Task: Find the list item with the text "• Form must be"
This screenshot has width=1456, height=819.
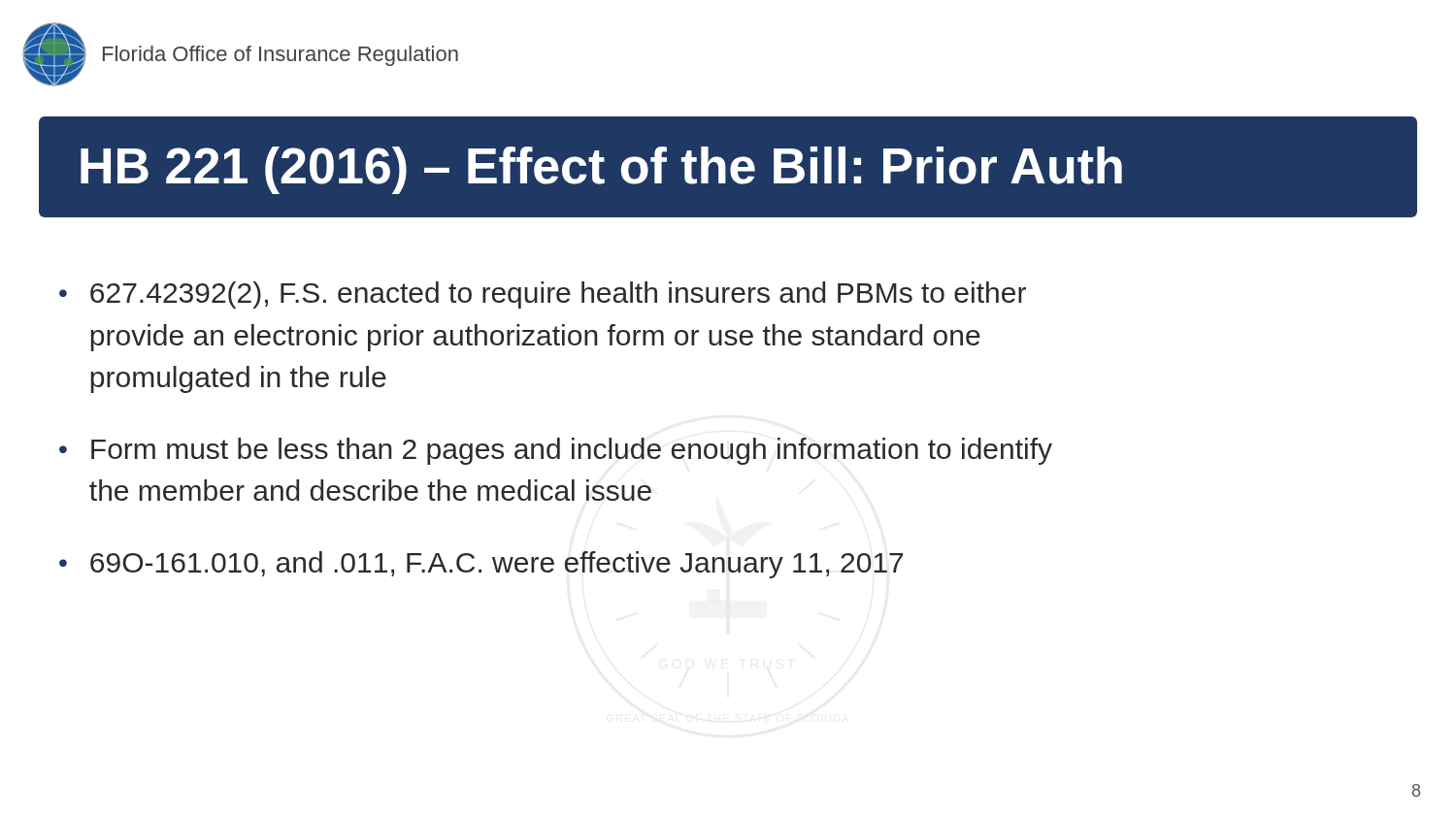Action: tap(555, 470)
